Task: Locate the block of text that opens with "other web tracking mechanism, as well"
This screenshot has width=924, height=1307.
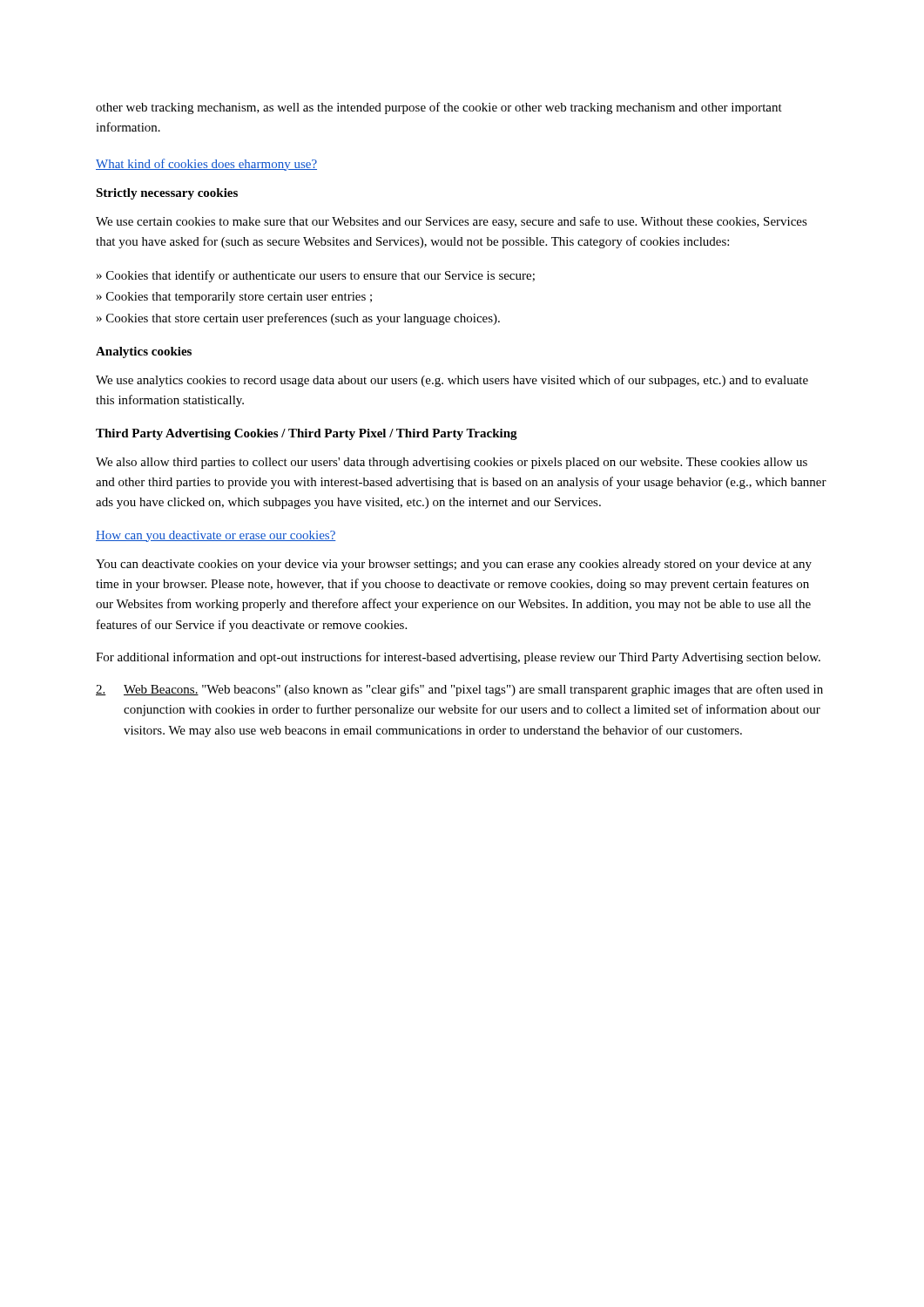Action: (x=439, y=117)
